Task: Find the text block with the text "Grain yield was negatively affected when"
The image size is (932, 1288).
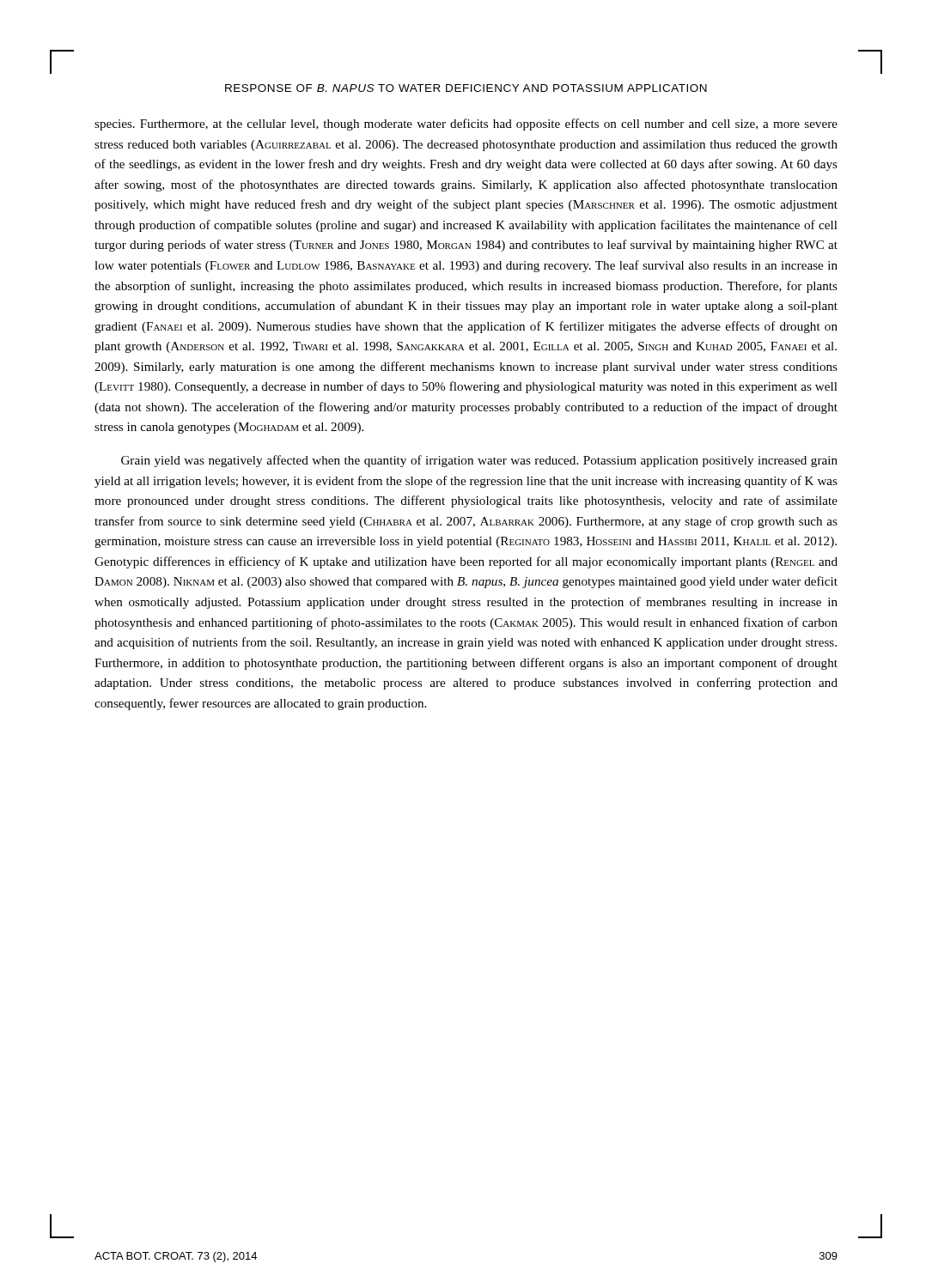Action: pos(466,581)
